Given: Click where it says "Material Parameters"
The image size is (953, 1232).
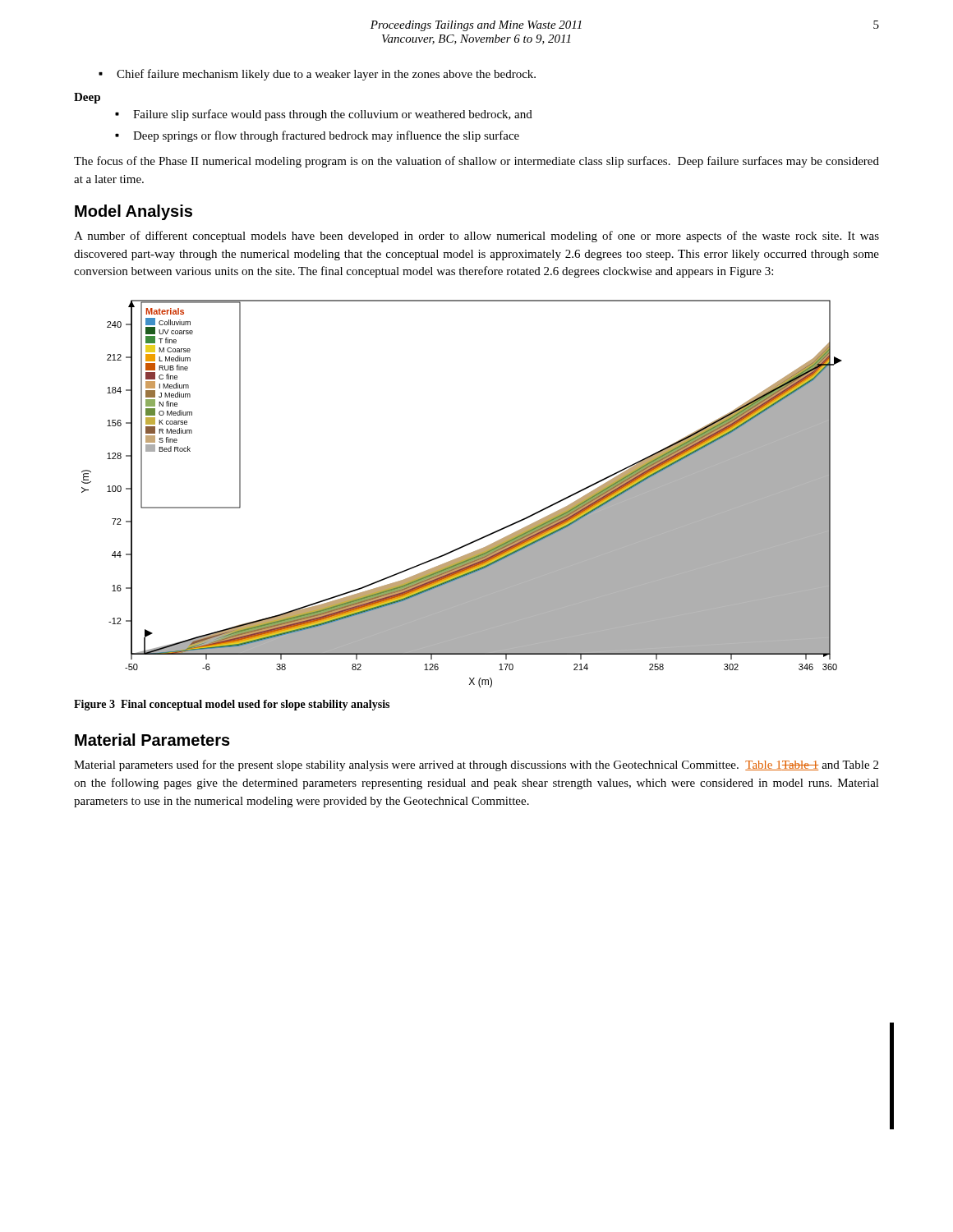Looking at the screenshot, I should (x=152, y=740).
